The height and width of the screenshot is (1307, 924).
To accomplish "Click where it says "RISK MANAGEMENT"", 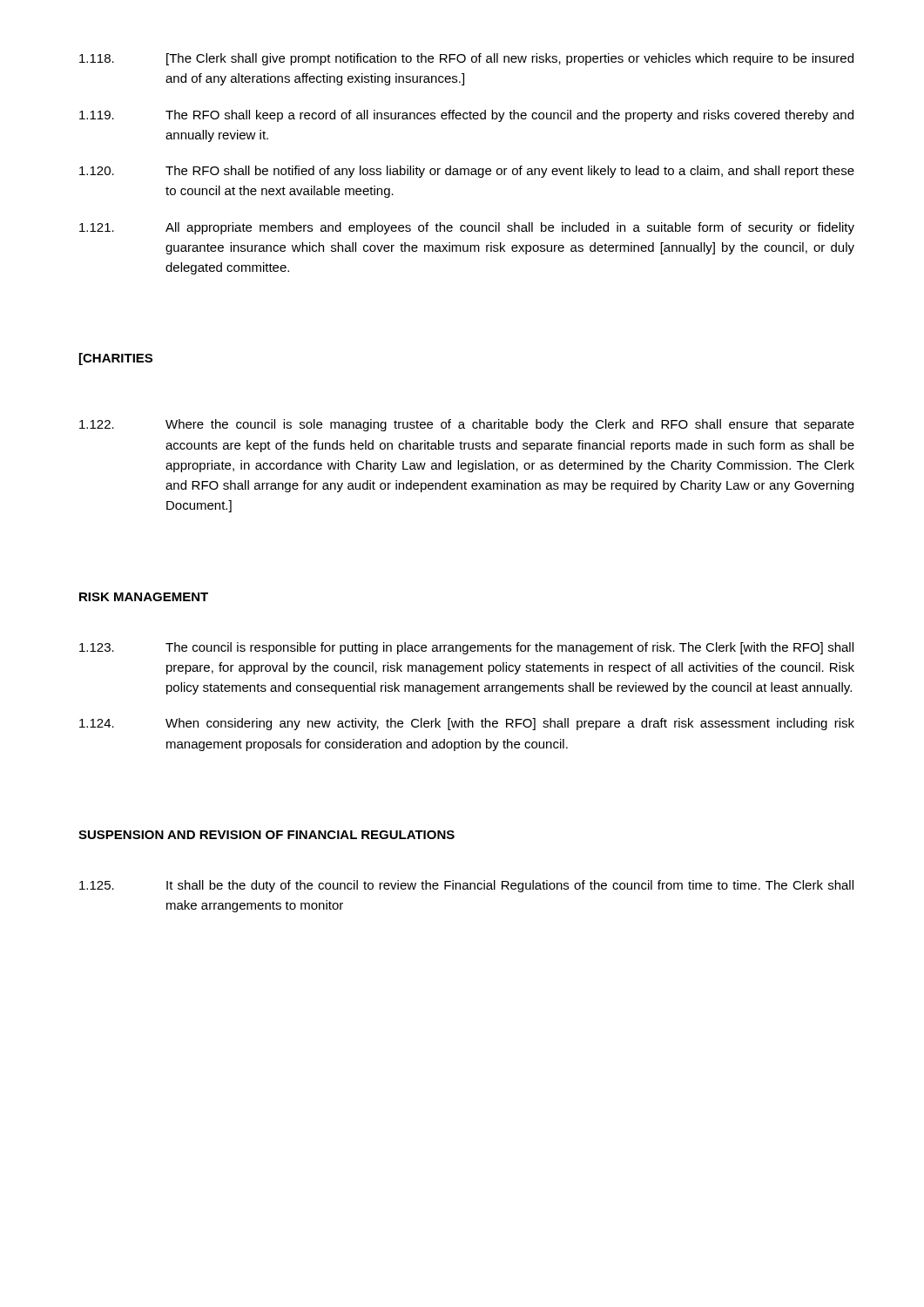I will 143,596.
